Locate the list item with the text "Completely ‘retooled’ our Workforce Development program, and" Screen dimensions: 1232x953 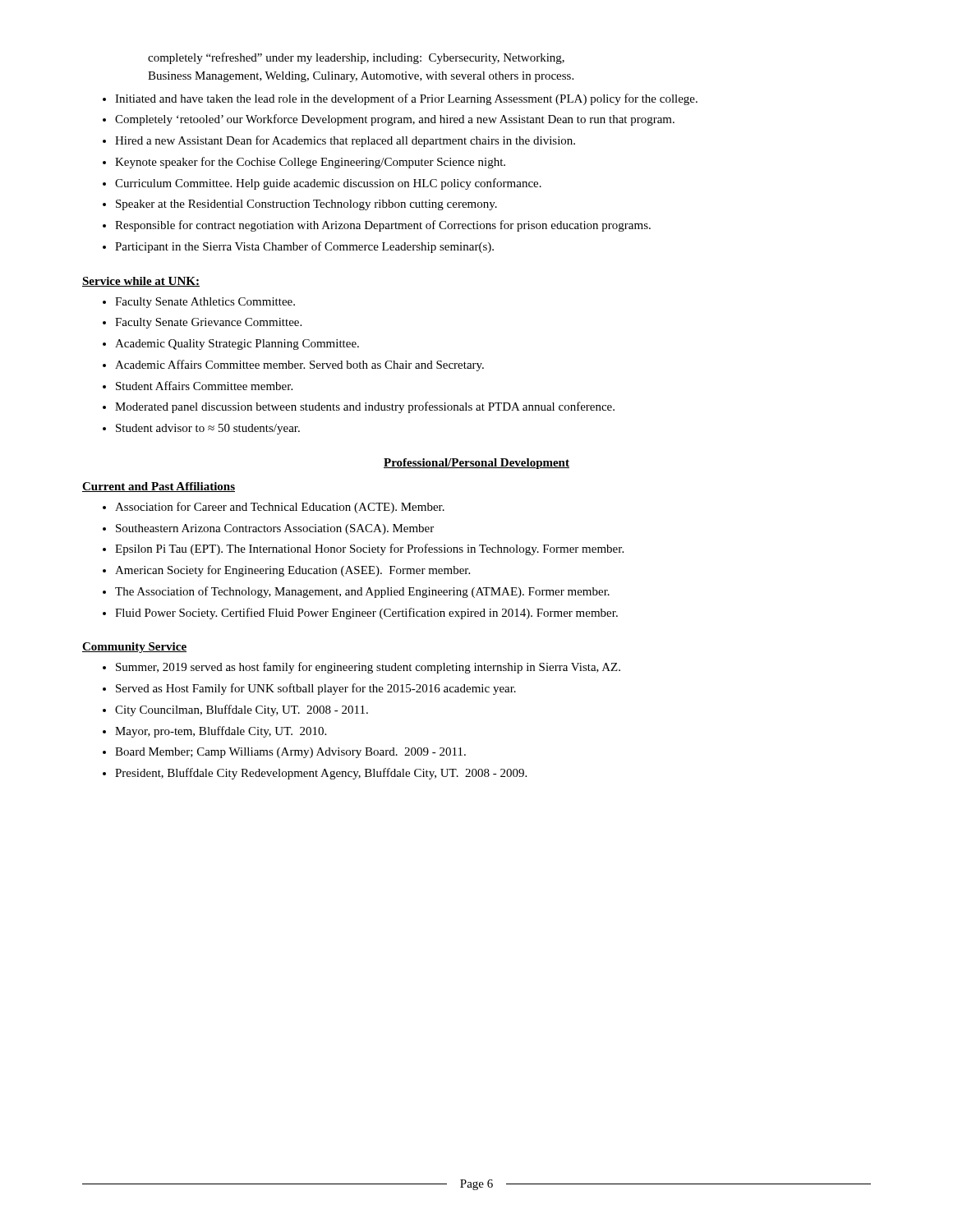click(395, 119)
